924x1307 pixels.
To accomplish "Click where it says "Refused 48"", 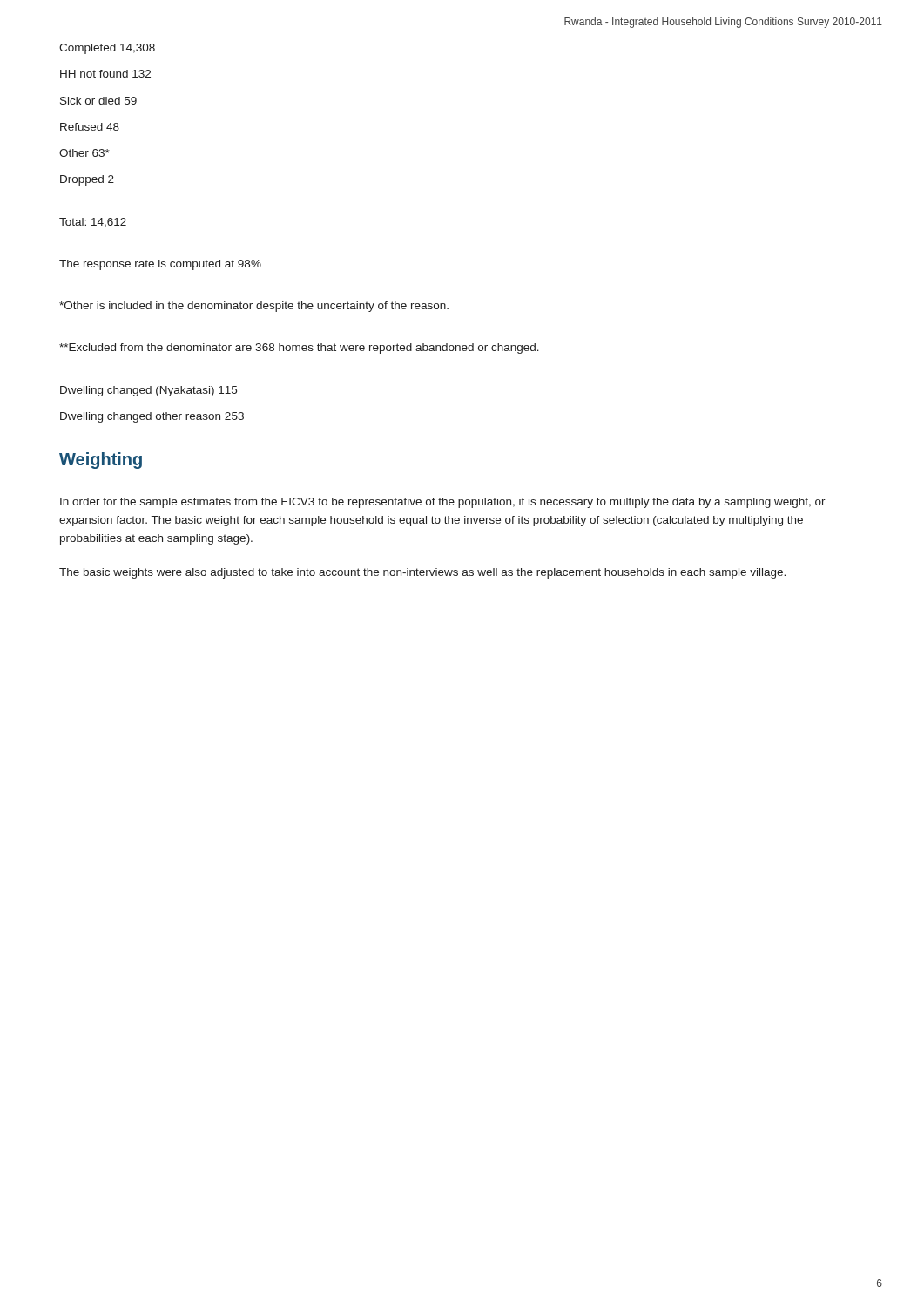I will pos(89,127).
